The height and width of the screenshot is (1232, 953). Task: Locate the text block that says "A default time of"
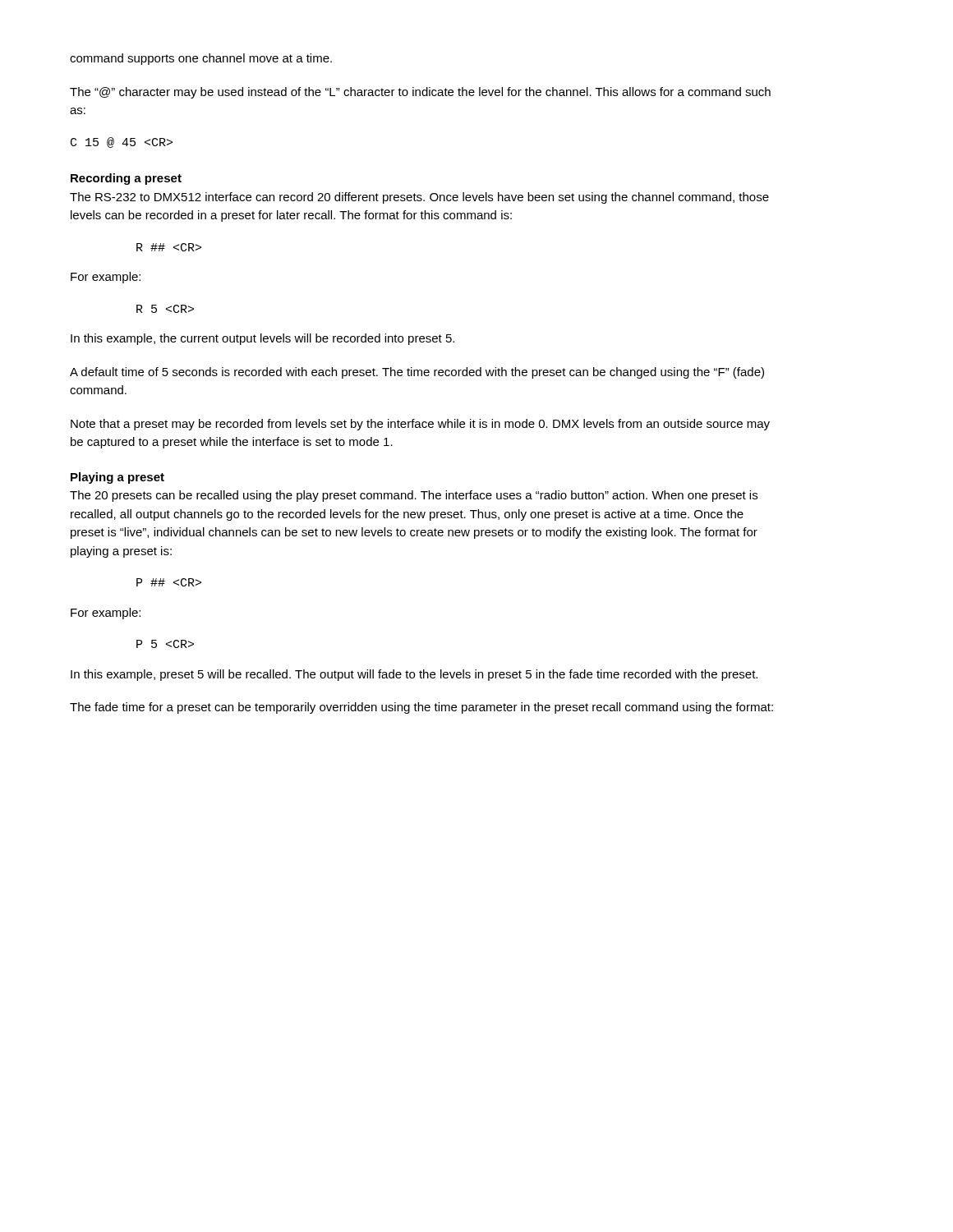(417, 381)
